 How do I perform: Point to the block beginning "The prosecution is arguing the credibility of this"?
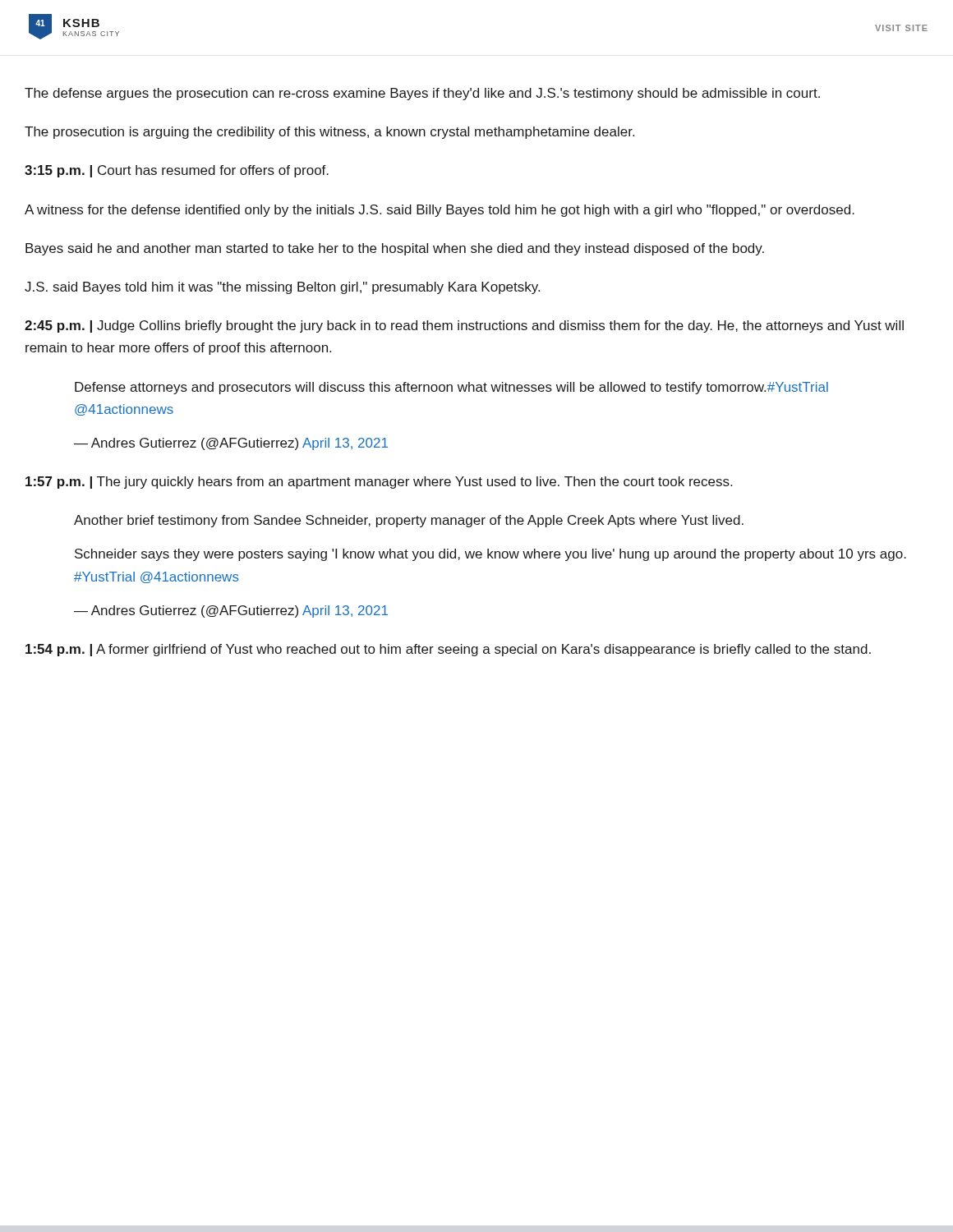pyautogui.click(x=330, y=132)
